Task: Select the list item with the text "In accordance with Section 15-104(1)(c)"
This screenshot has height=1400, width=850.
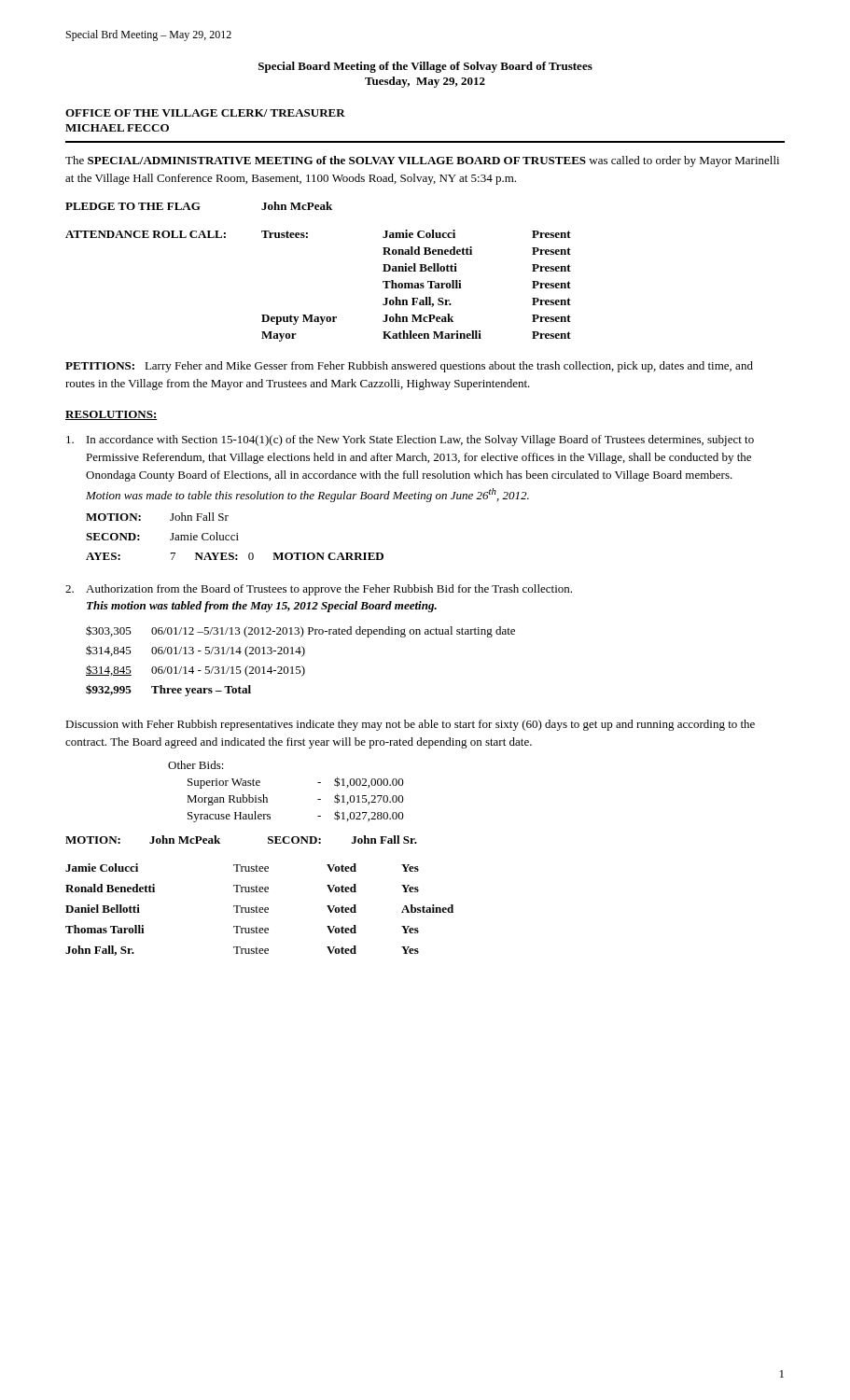Action: (425, 499)
